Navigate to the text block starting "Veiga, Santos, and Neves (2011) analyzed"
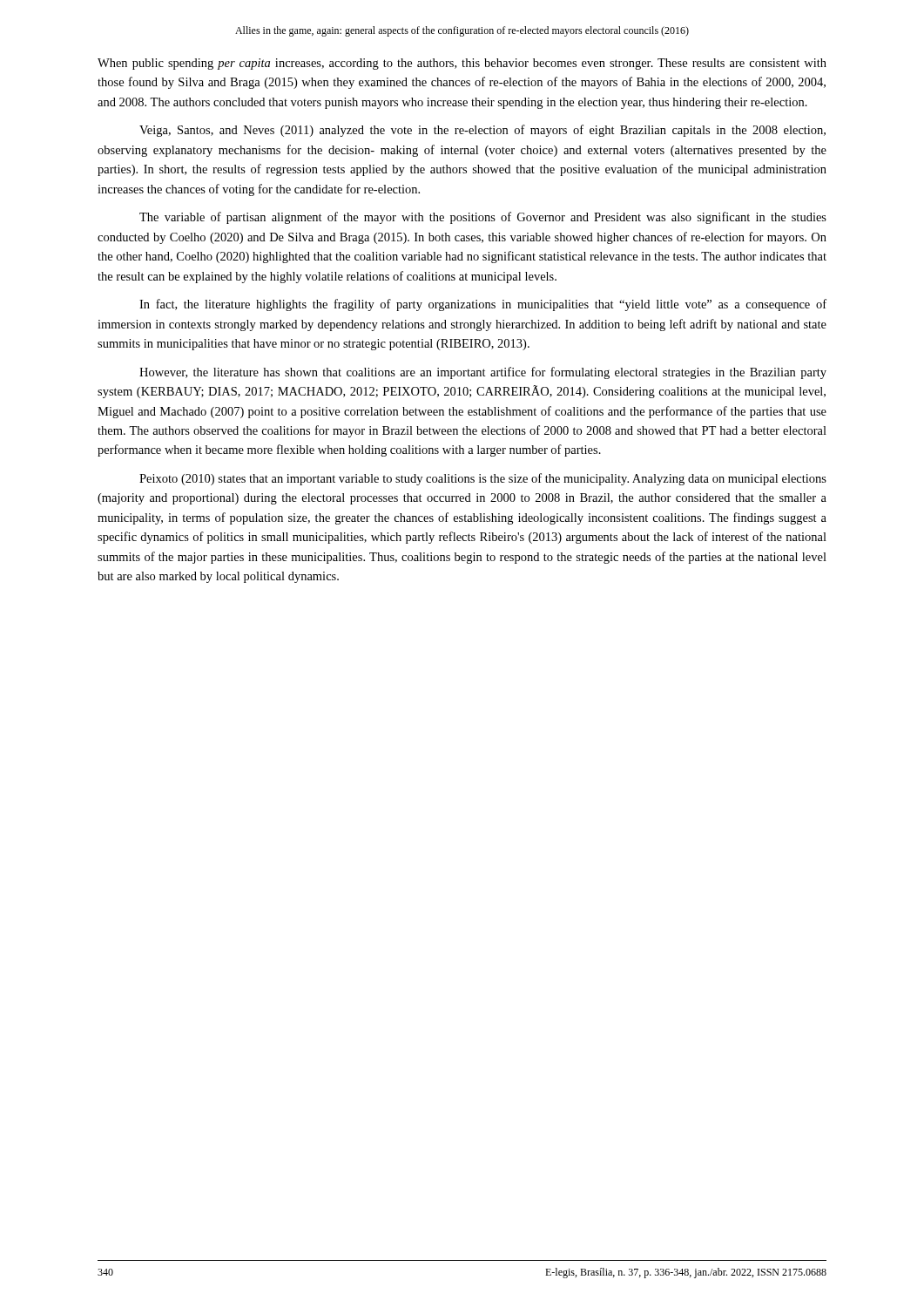The width and height of the screenshot is (924, 1307). [x=462, y=160]
